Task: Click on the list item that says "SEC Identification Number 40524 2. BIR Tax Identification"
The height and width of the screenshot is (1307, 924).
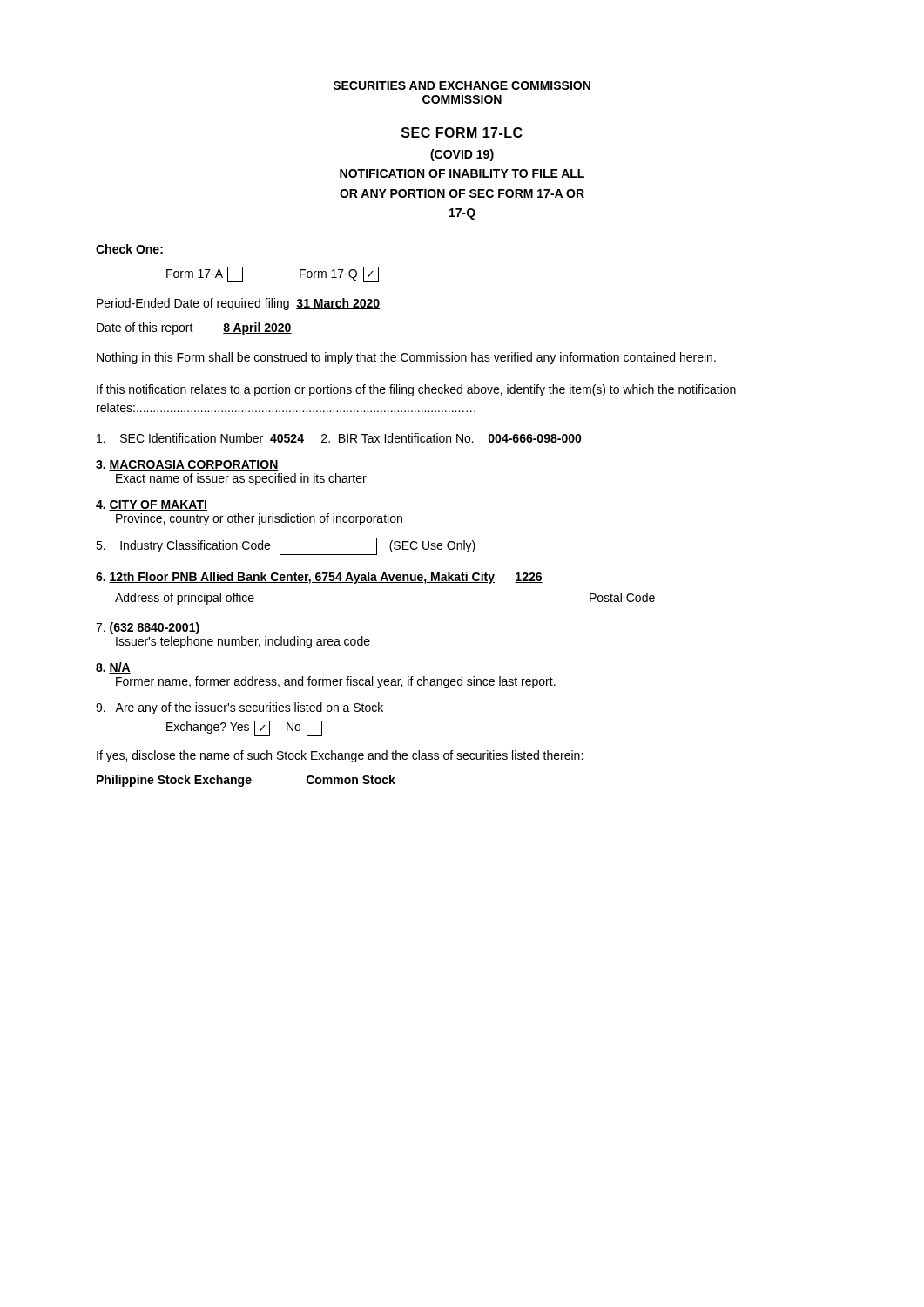Action: click(339, 438)
